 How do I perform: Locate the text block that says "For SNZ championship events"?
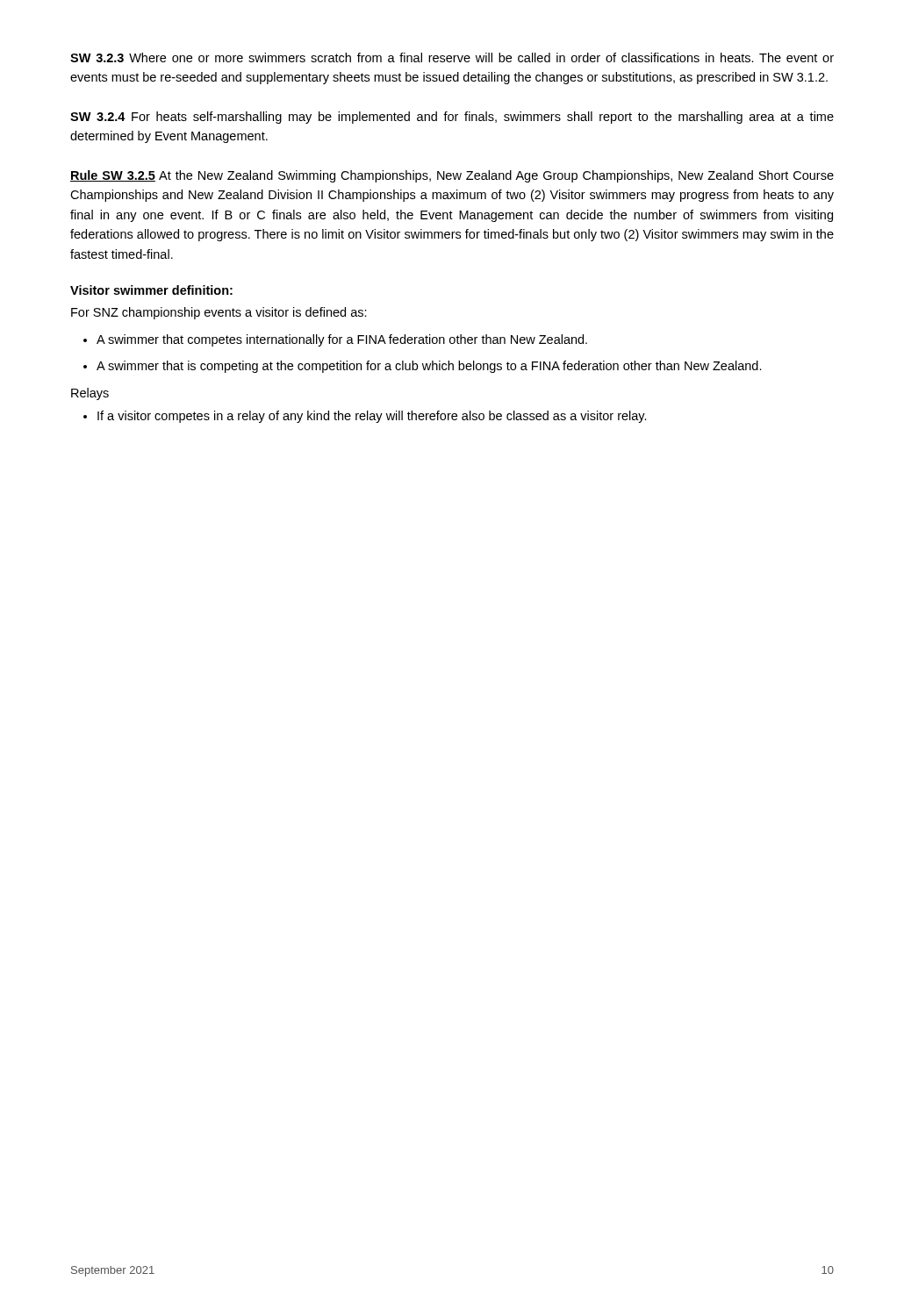tap(219, 312)
